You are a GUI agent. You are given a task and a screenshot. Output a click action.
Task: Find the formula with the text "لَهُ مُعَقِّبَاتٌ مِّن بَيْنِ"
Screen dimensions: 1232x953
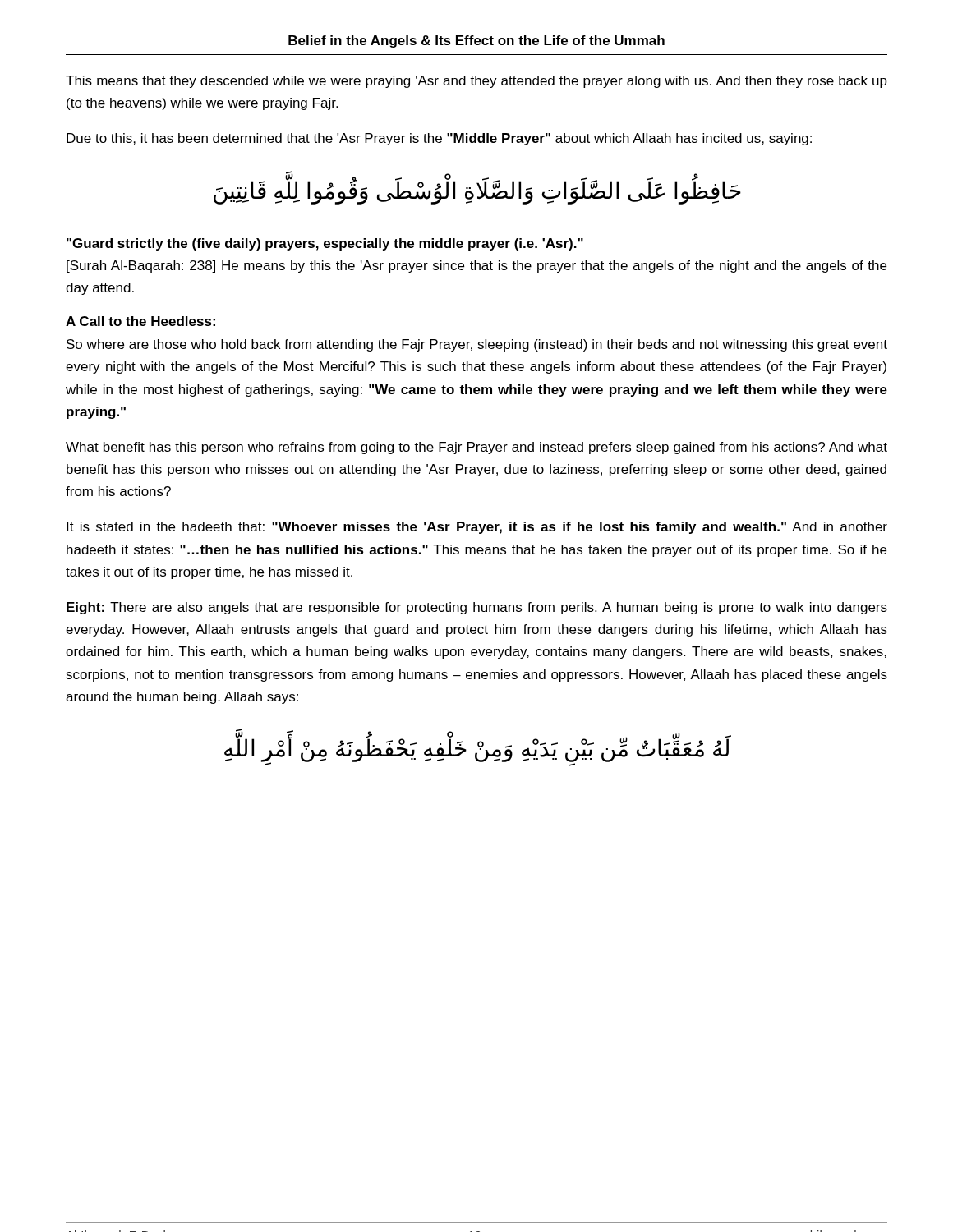click(476, 749)
